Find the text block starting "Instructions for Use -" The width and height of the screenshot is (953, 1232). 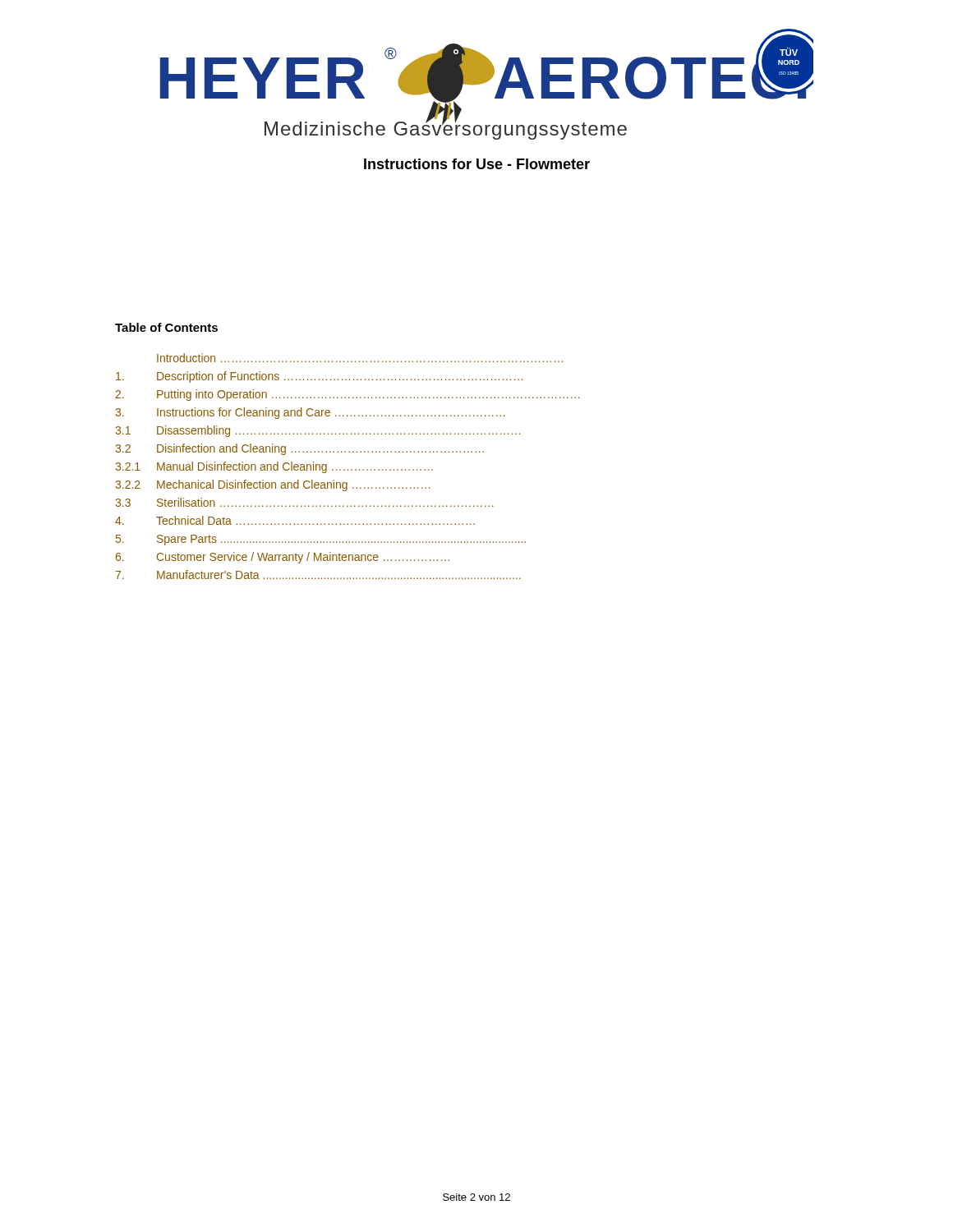coord(476,164)
